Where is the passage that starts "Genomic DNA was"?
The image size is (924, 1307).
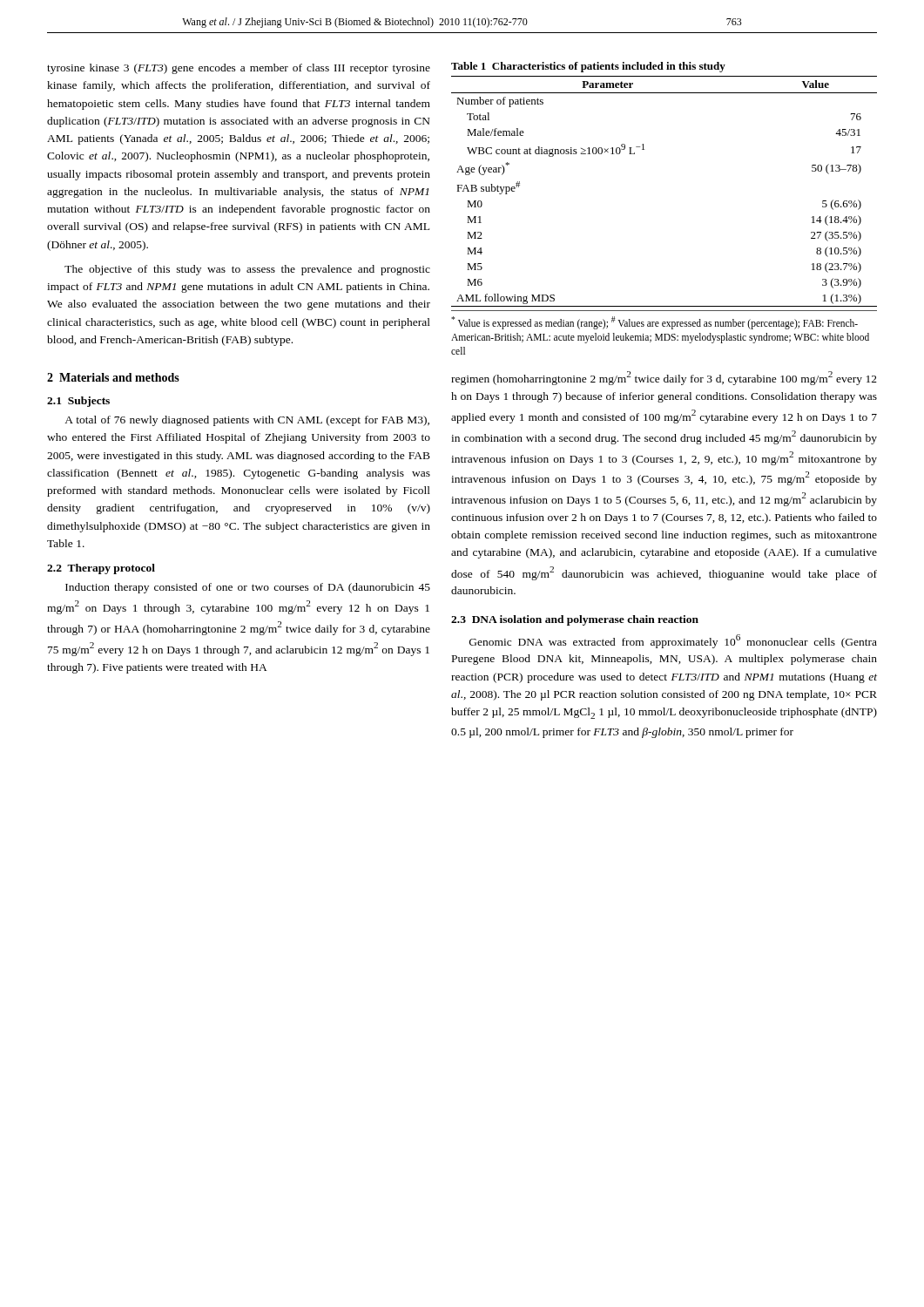click(664, 685)
